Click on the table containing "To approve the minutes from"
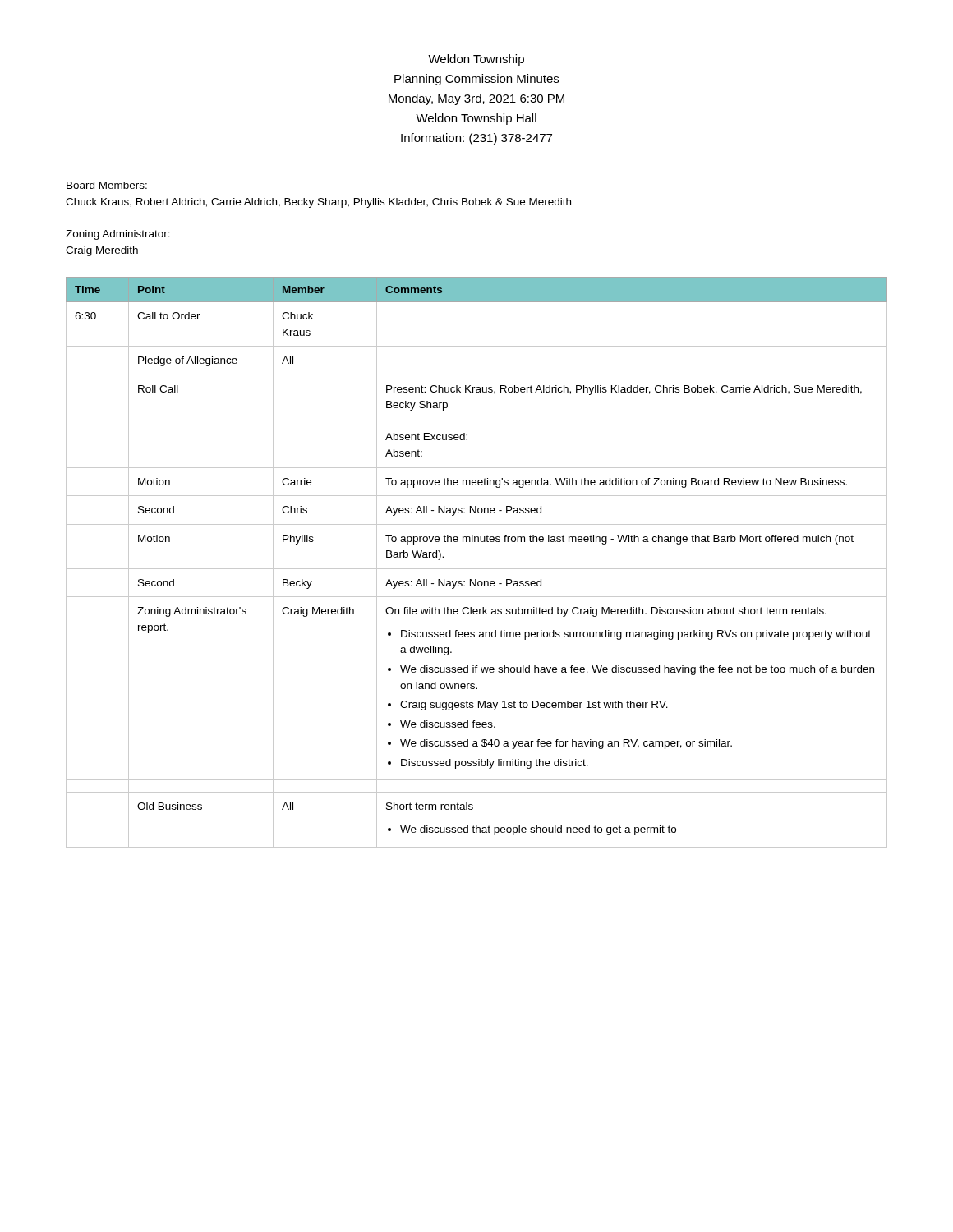 click(x=476, y=562)
